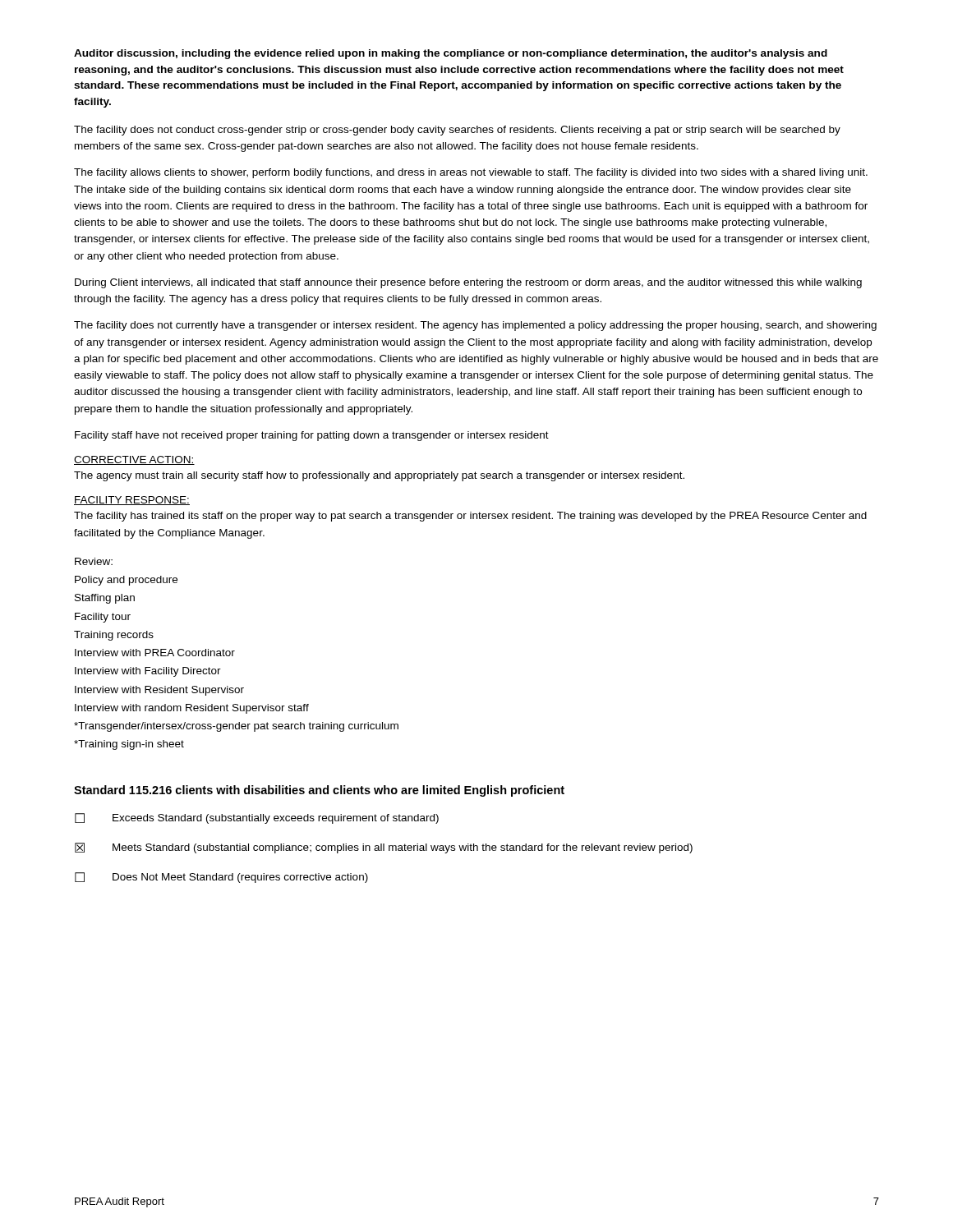Select the passage starting "Facility tour"

tap(102, 616)
